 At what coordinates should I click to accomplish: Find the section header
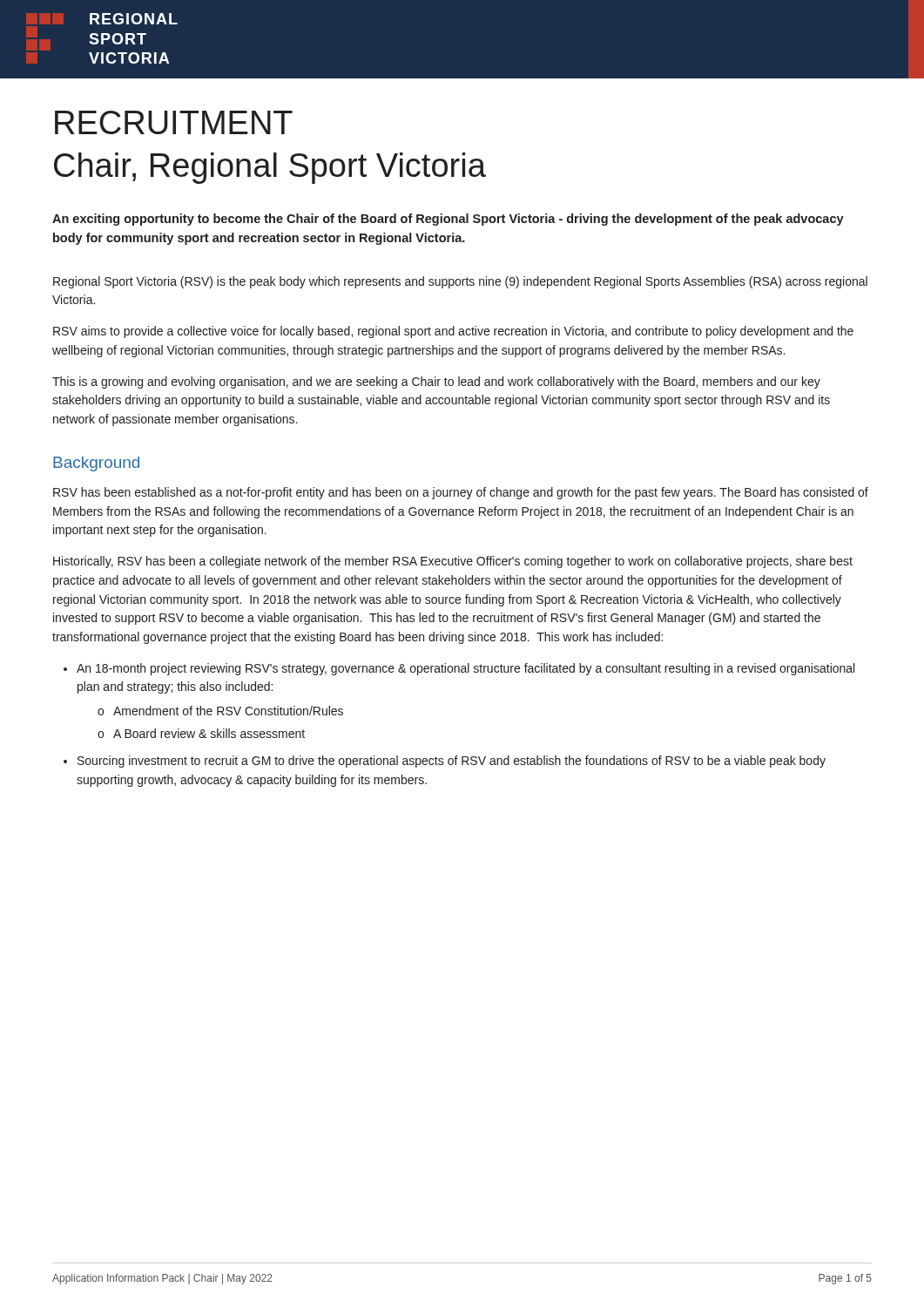click(x=96, y=462)
